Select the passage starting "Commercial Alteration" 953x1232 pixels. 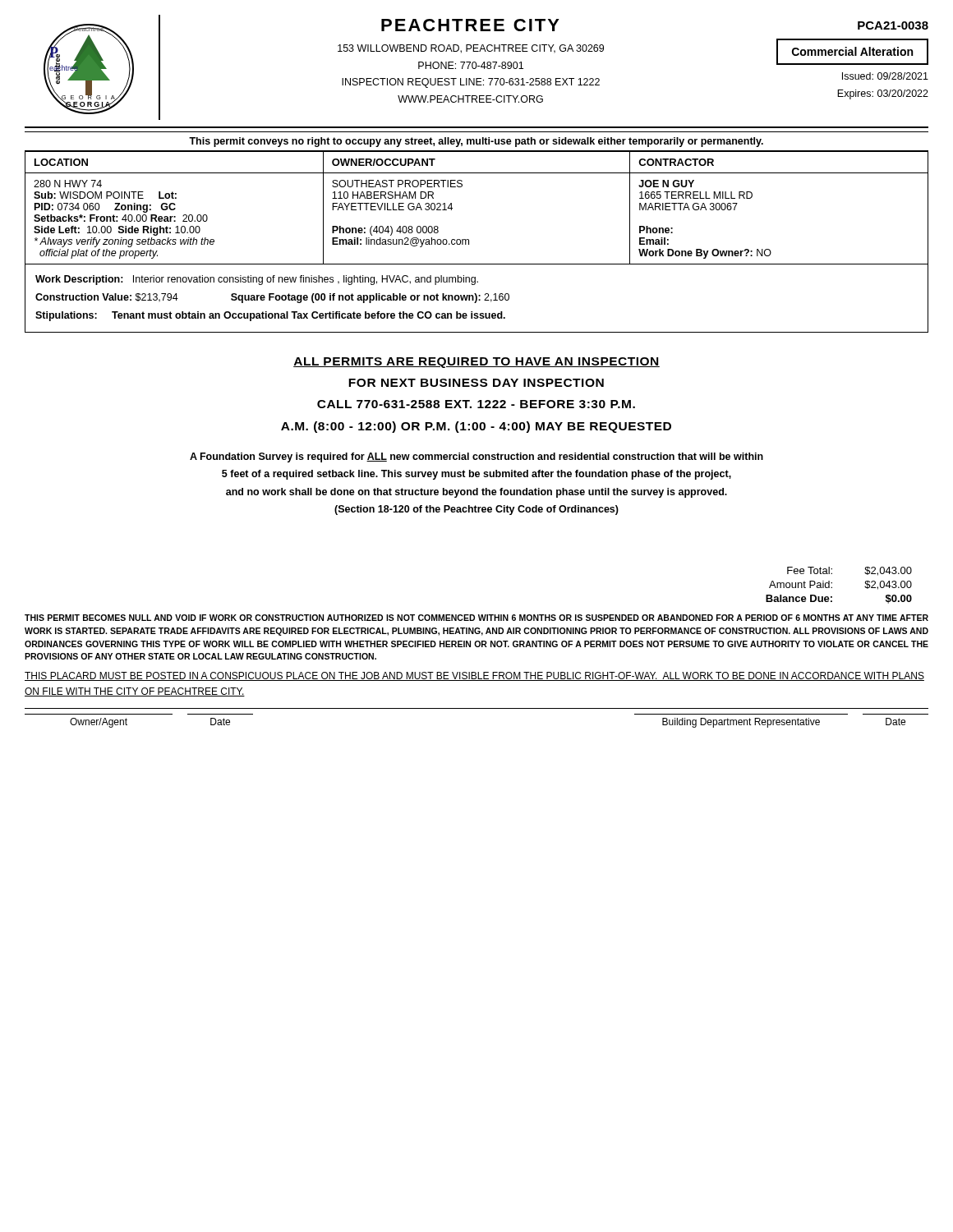tap(852, 52)
